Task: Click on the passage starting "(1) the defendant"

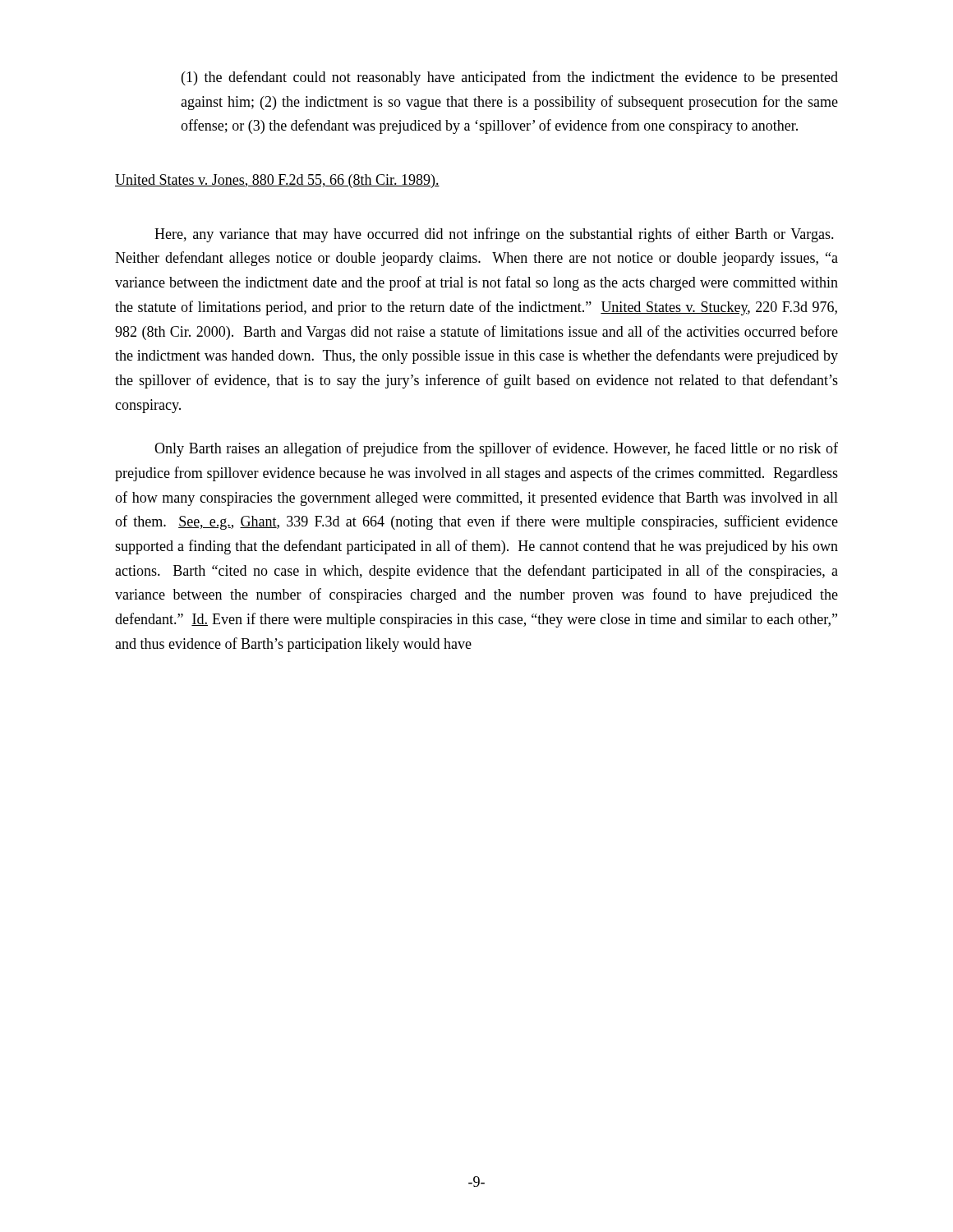Action: coord(509,102)
